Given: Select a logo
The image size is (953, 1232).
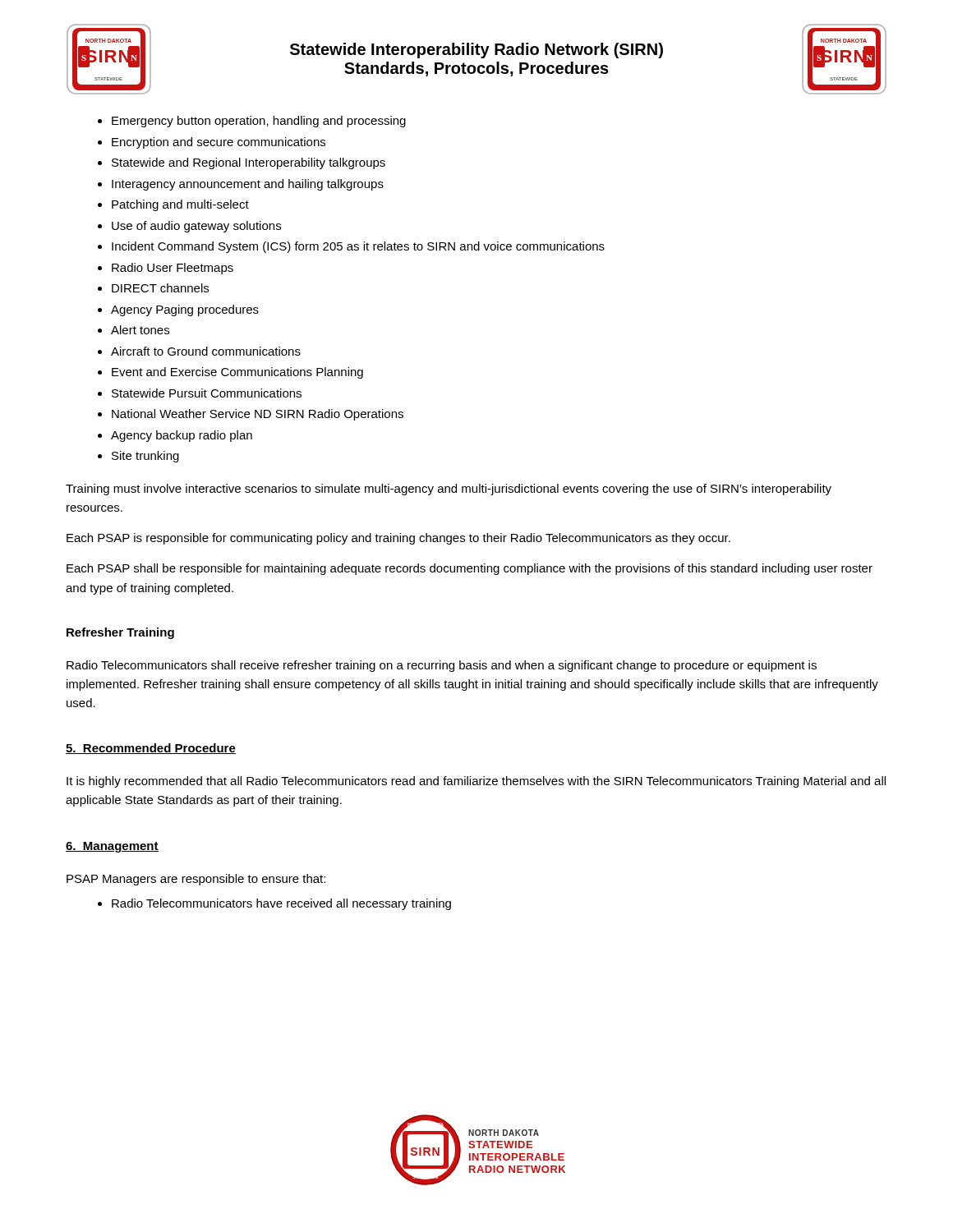Looking at the screenshot, I should click(x=476, y=1150).
